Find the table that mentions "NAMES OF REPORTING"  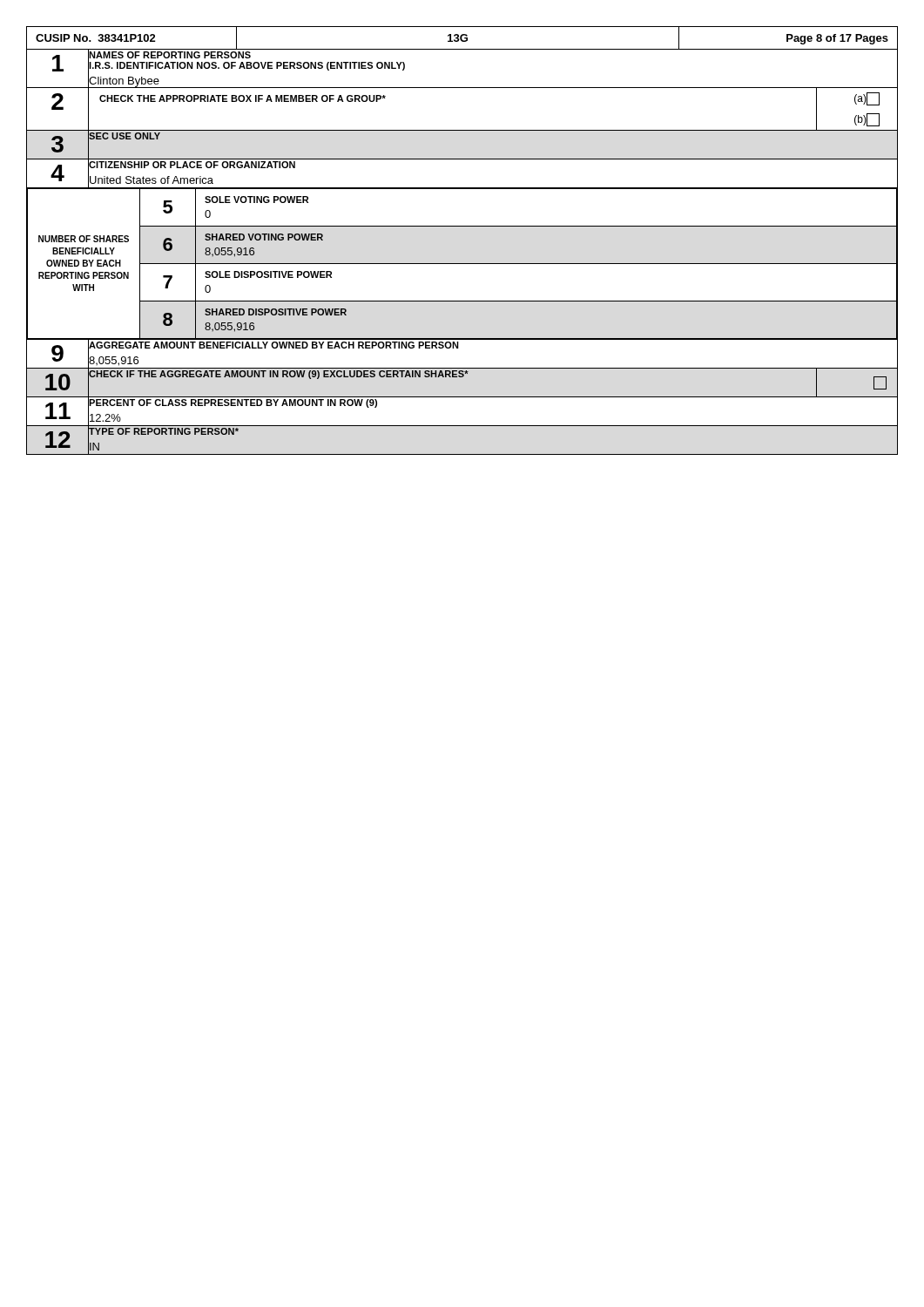(462, 252)
